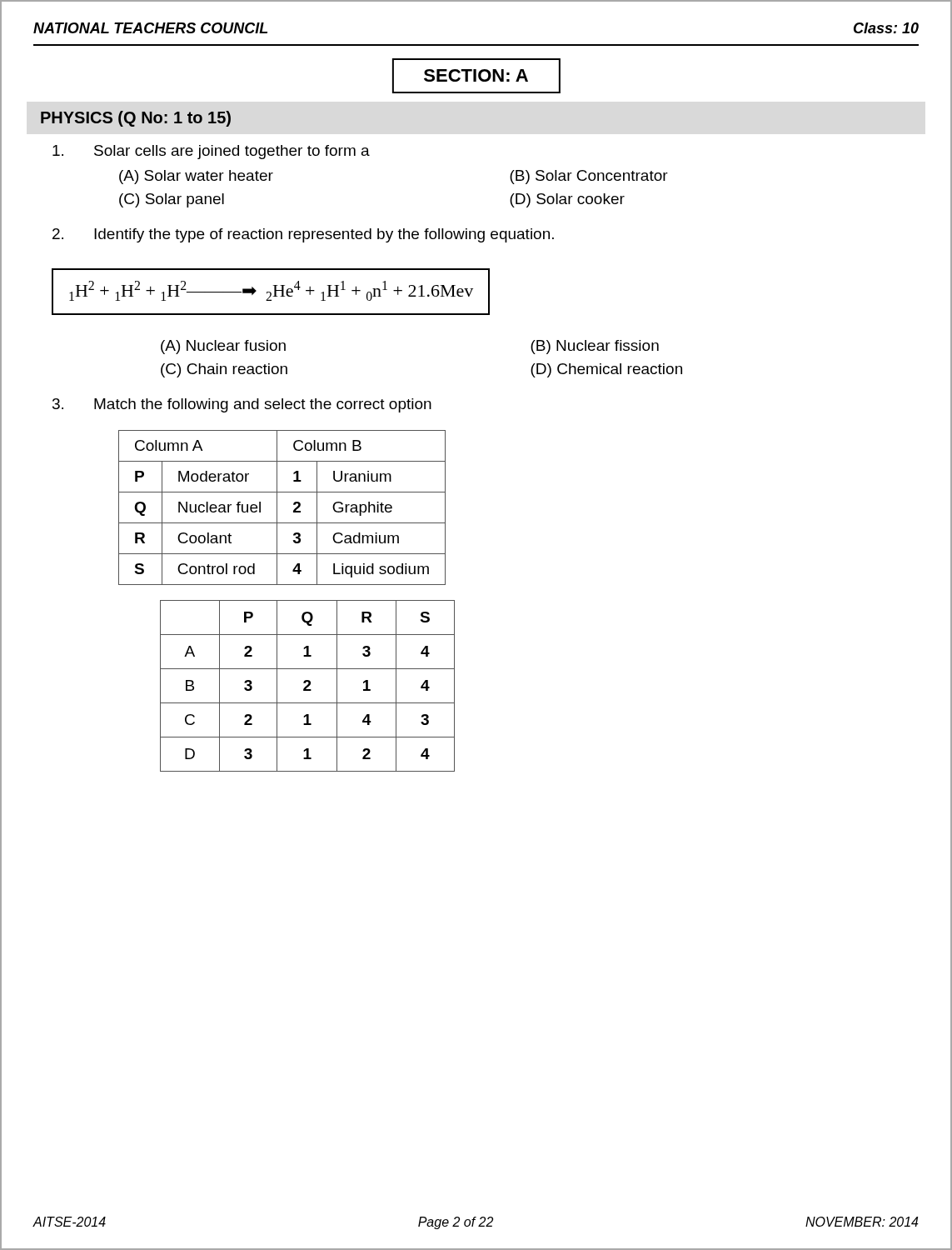
Task: Find the table that mentions "Column B"
Action: click(x=476, y=507)
